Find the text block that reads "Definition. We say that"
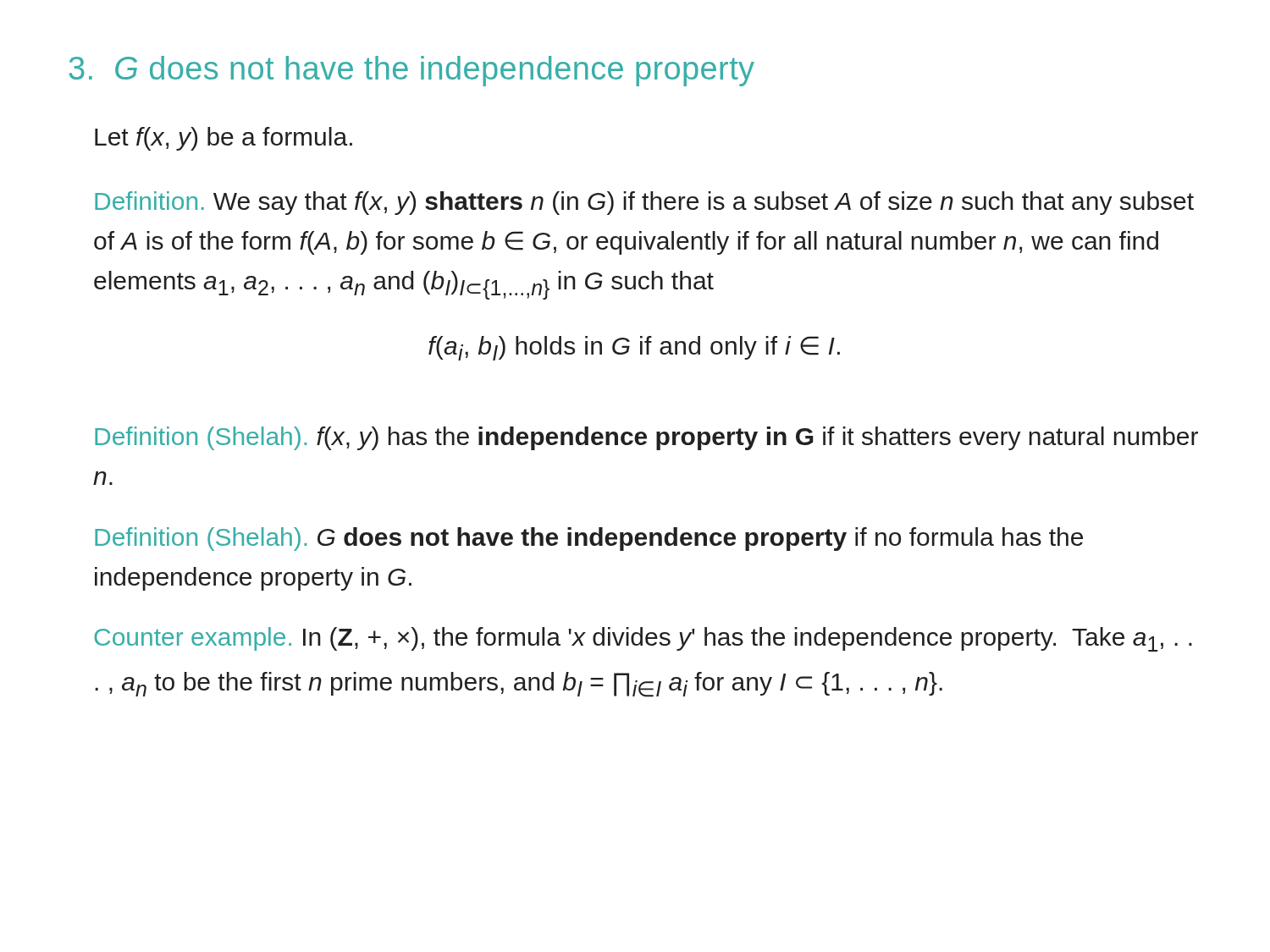1270x952 pixels. [644, 243]
